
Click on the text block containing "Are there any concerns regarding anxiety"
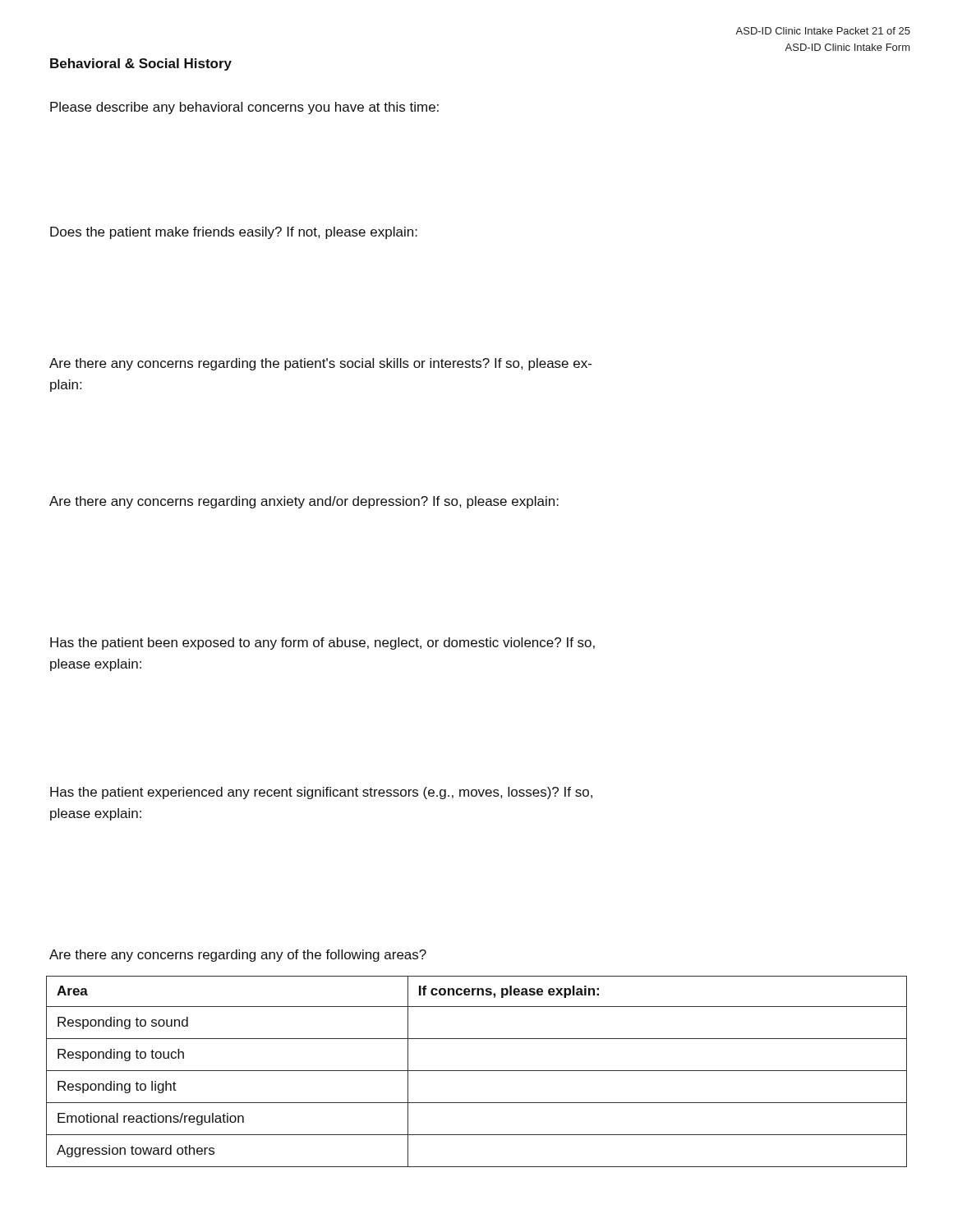tap(304, 501)
